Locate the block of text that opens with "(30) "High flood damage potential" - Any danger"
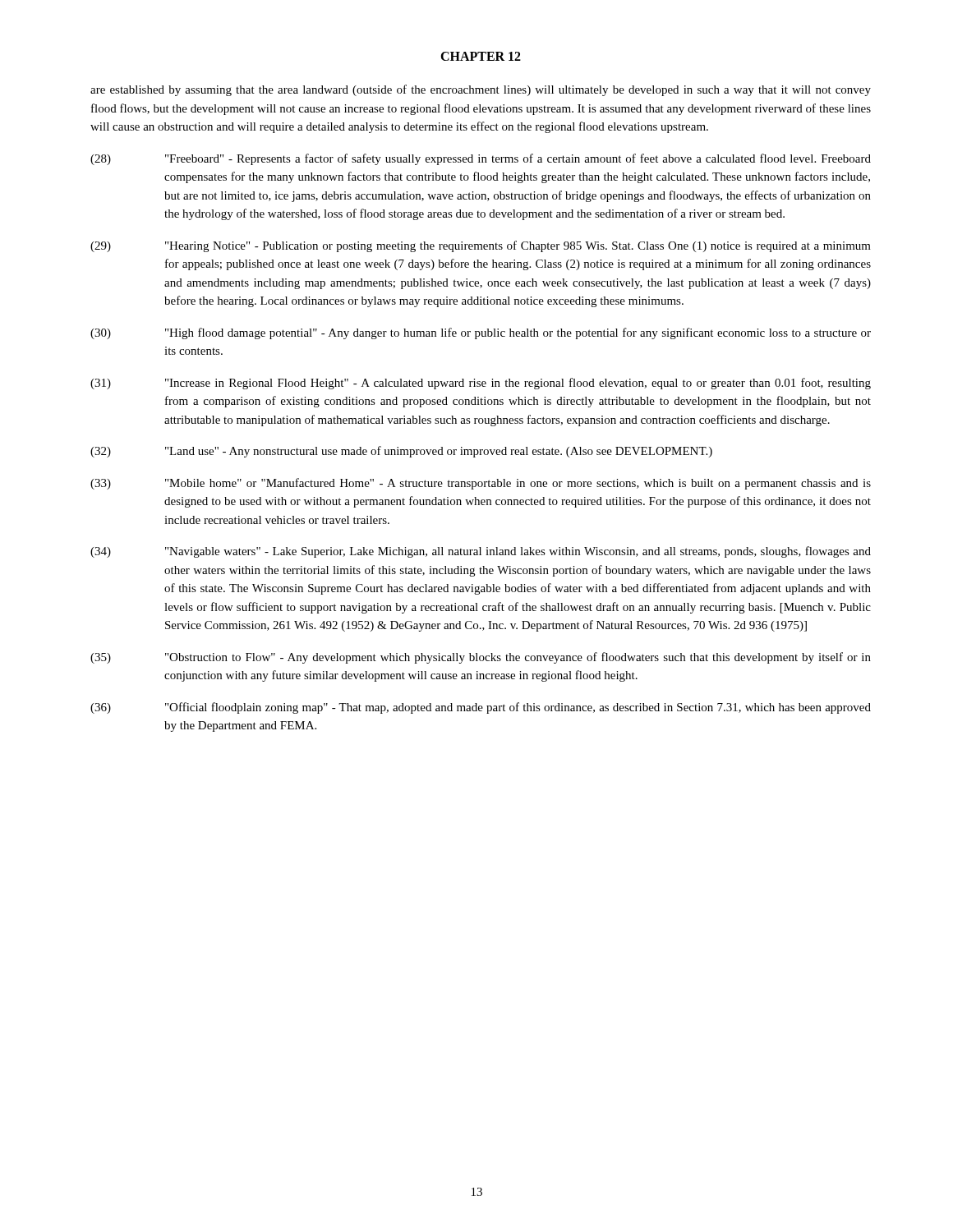 click(481, 342)
